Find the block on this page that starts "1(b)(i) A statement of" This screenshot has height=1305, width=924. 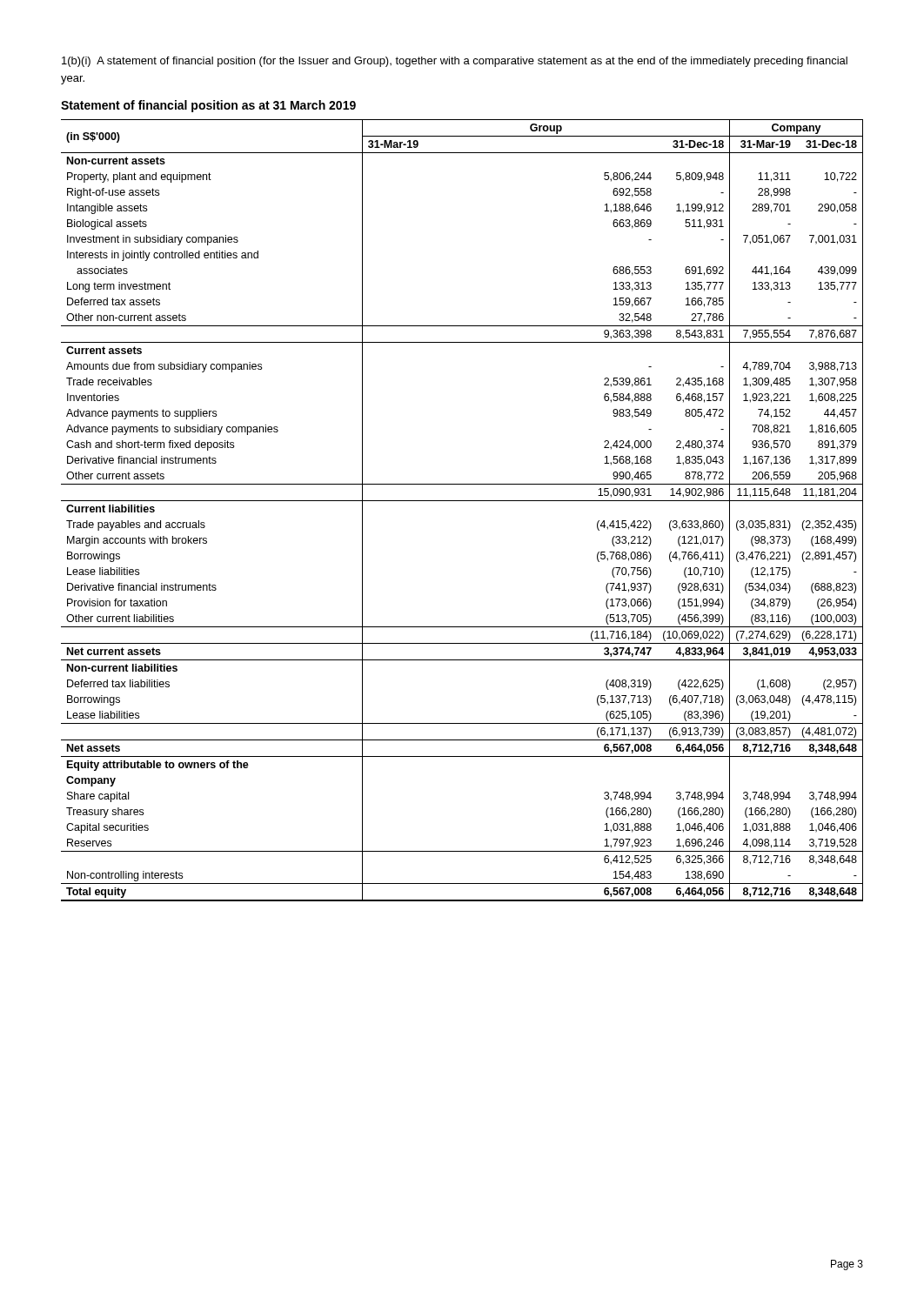(454, 69)
